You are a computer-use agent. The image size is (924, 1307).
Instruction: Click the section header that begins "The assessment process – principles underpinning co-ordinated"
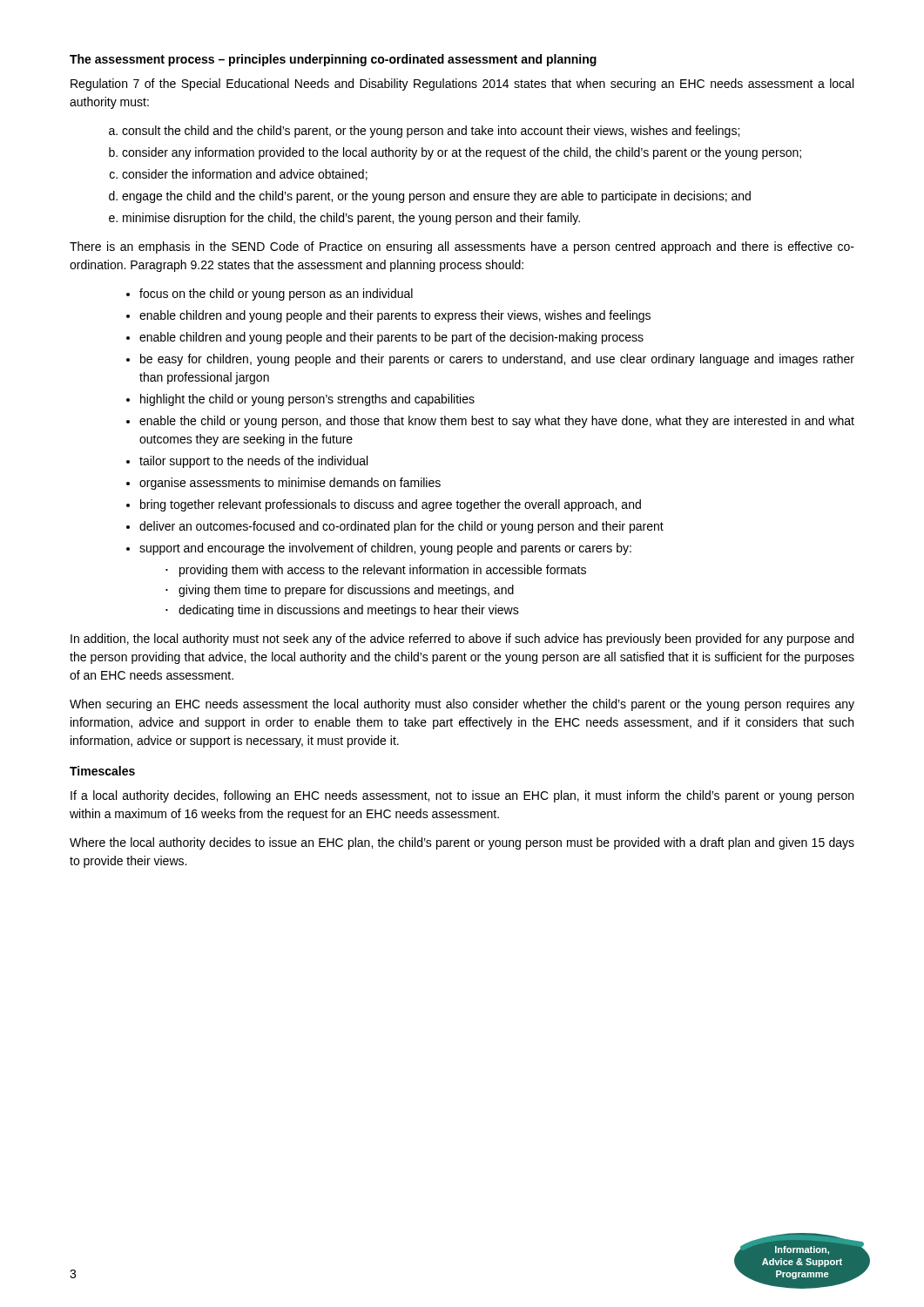tap(333, 59)
